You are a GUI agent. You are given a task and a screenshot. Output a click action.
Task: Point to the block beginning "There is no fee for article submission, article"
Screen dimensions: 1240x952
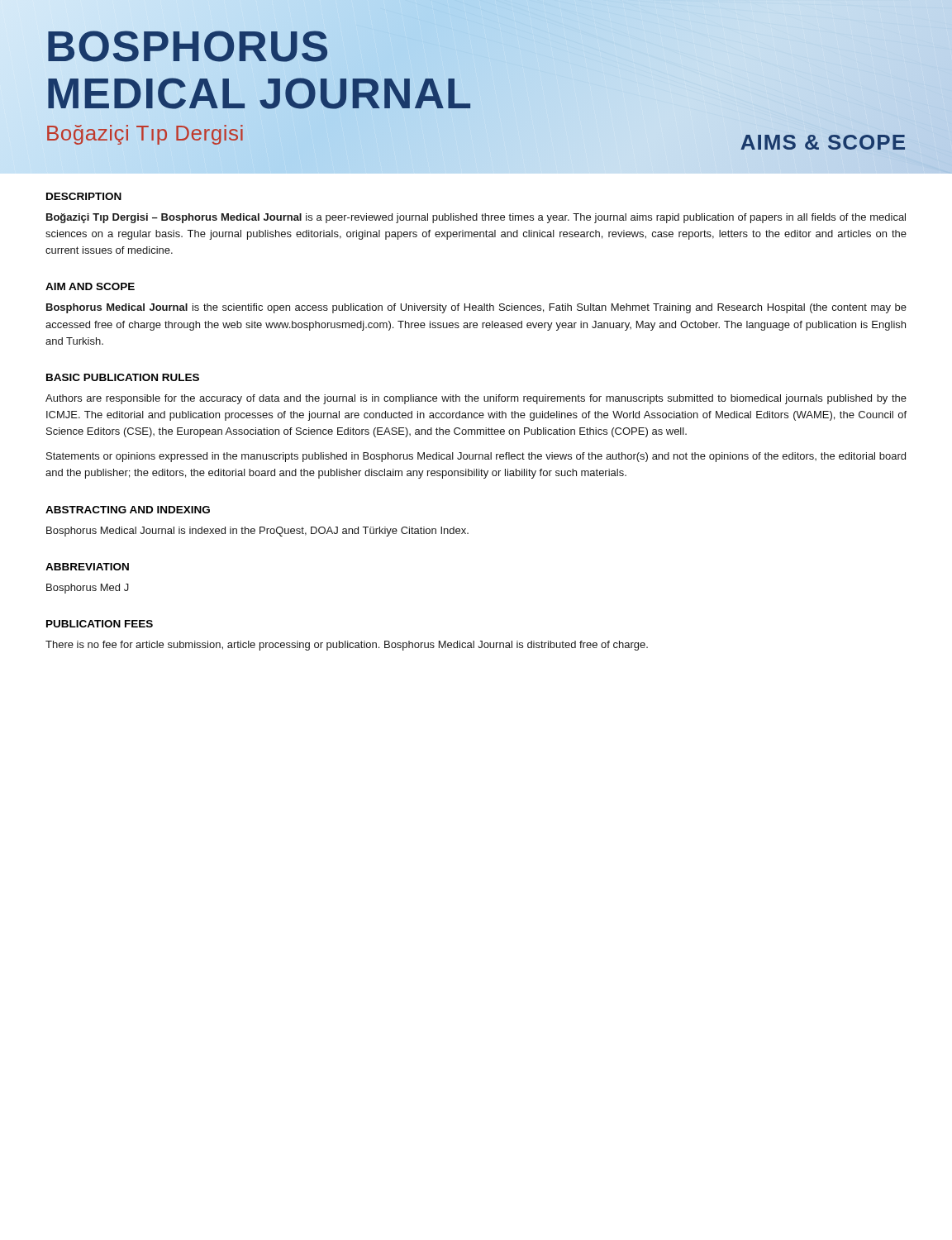click(347, 644)
